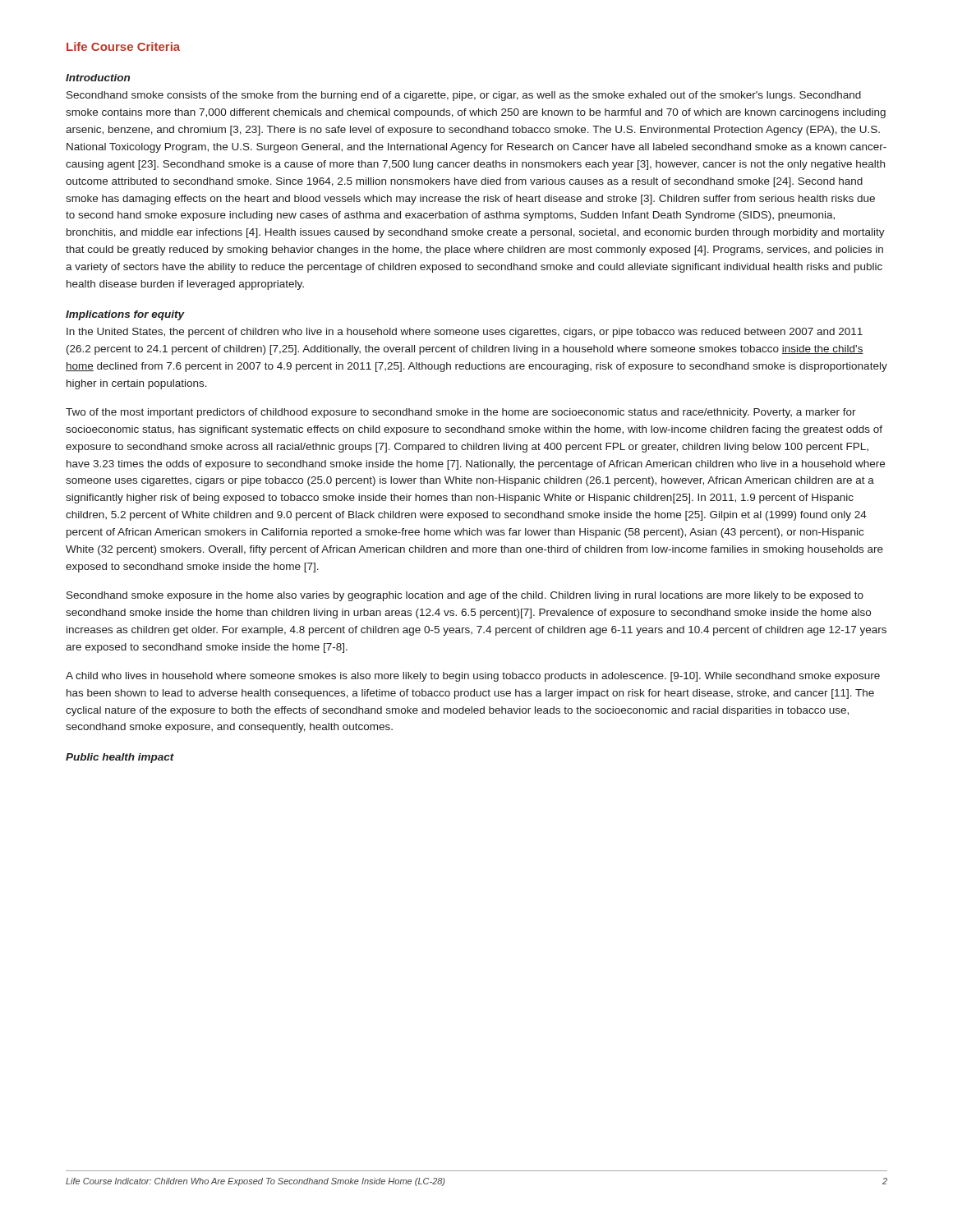Select the text block containing "In the United States,"
The image size is (953, 1232).
pyautogui.click(x=476, y=358)
